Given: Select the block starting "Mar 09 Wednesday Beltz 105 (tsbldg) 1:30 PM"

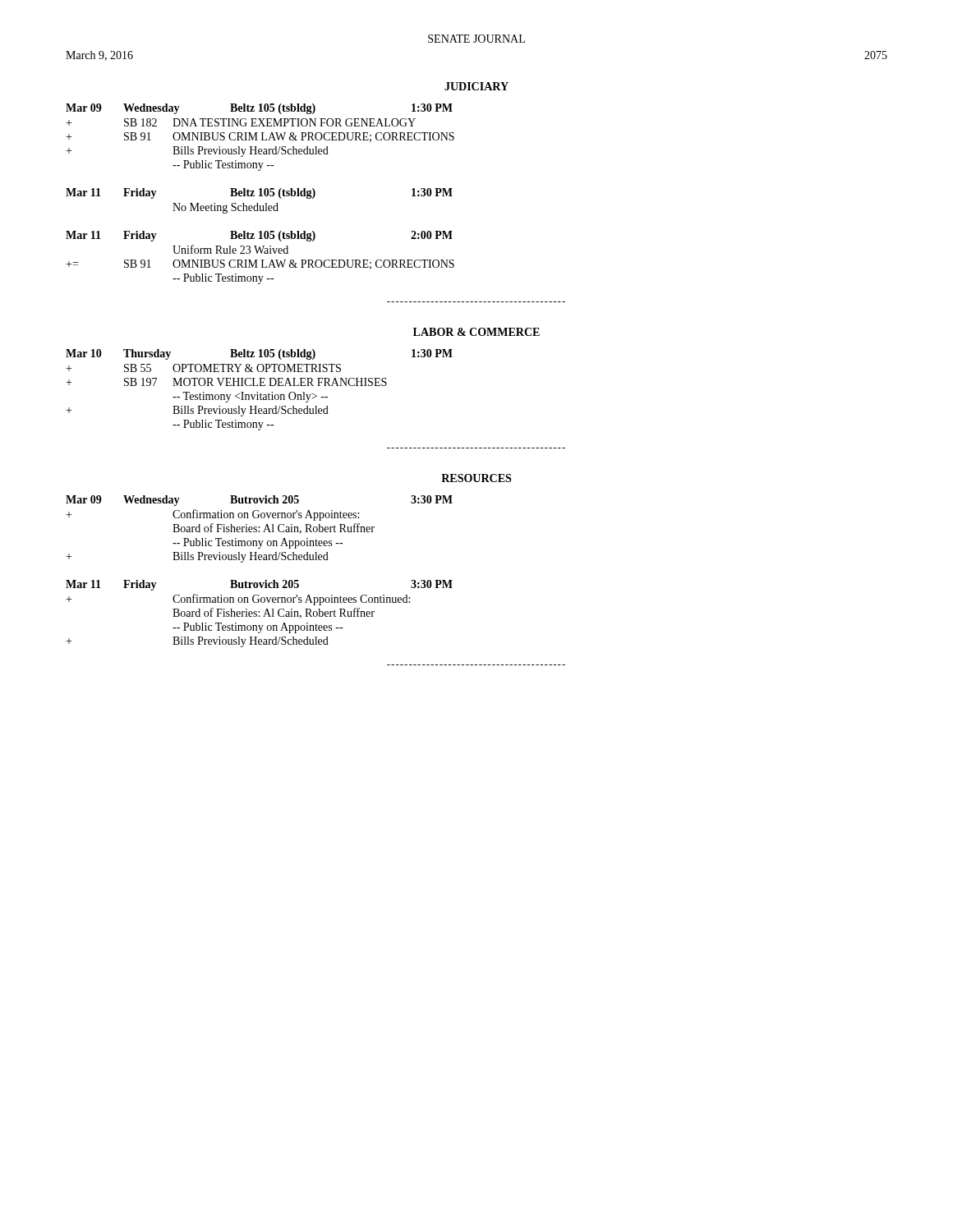Looking at the screenshot, I should [x=259, y=109].
